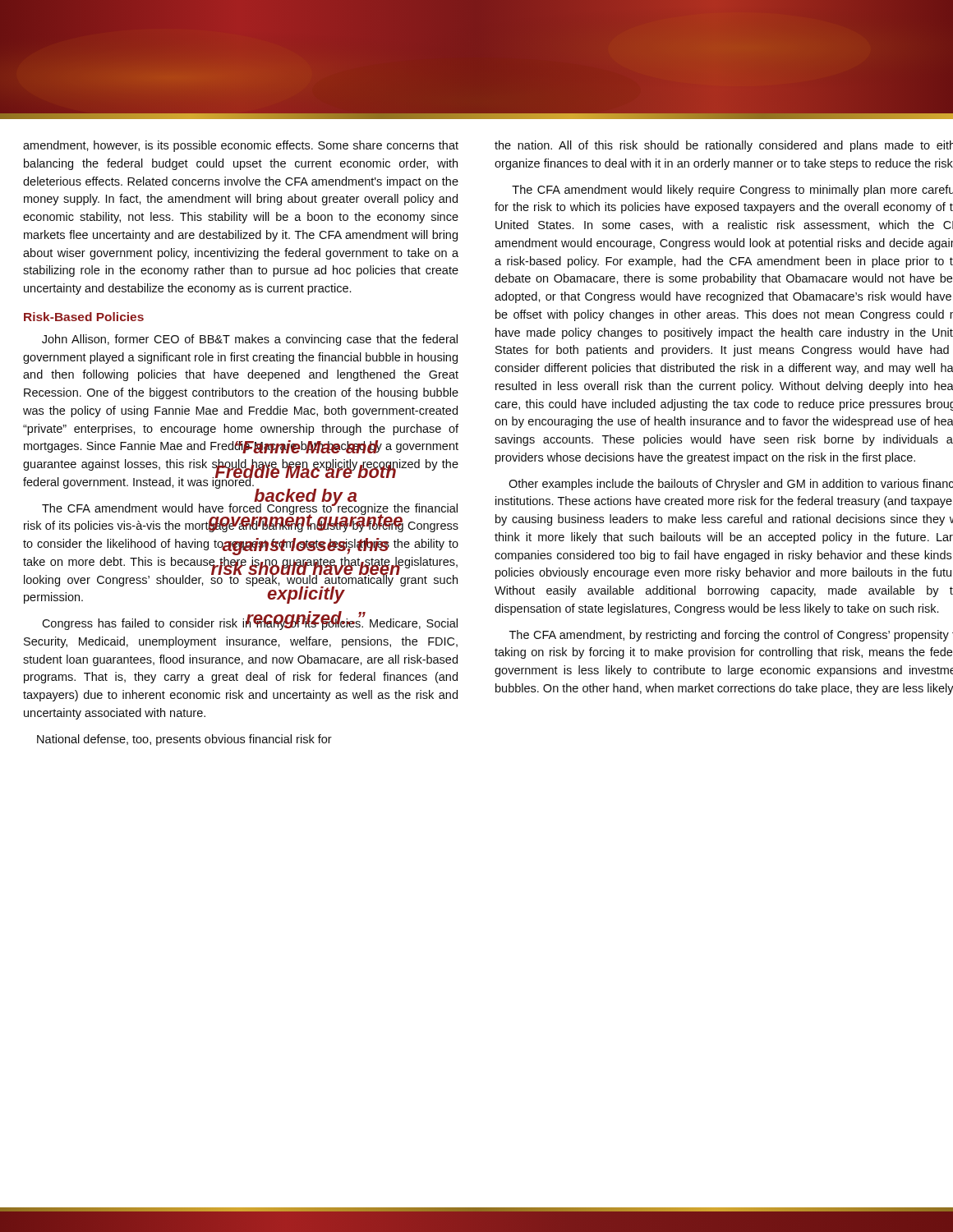Find the illustration
The image size is (953, 1232).
[476, 60]
